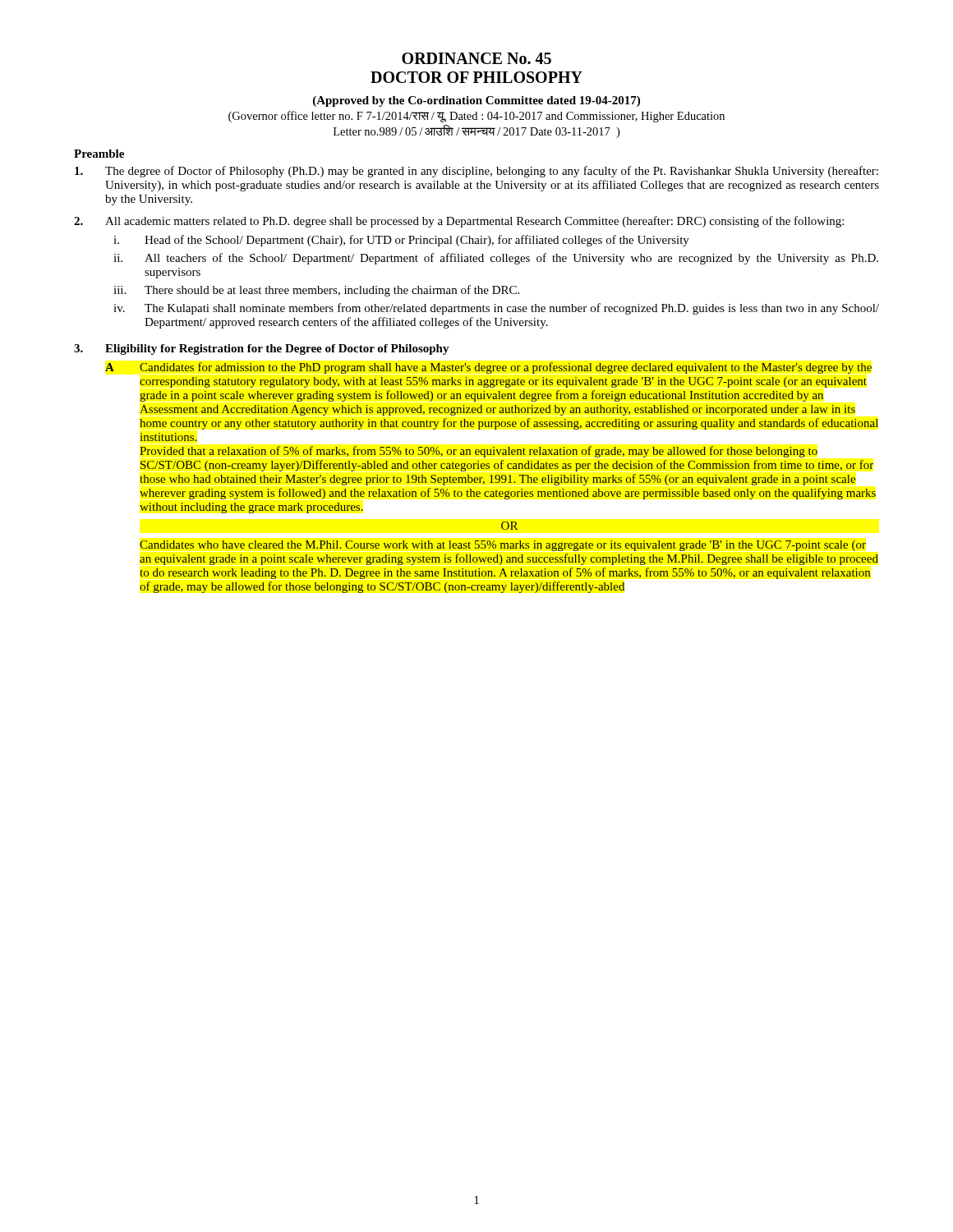Select the passage starting "2. All academic matters related to Ph.D. degree"
953x1232 pixels.
[x=476, y=274]
